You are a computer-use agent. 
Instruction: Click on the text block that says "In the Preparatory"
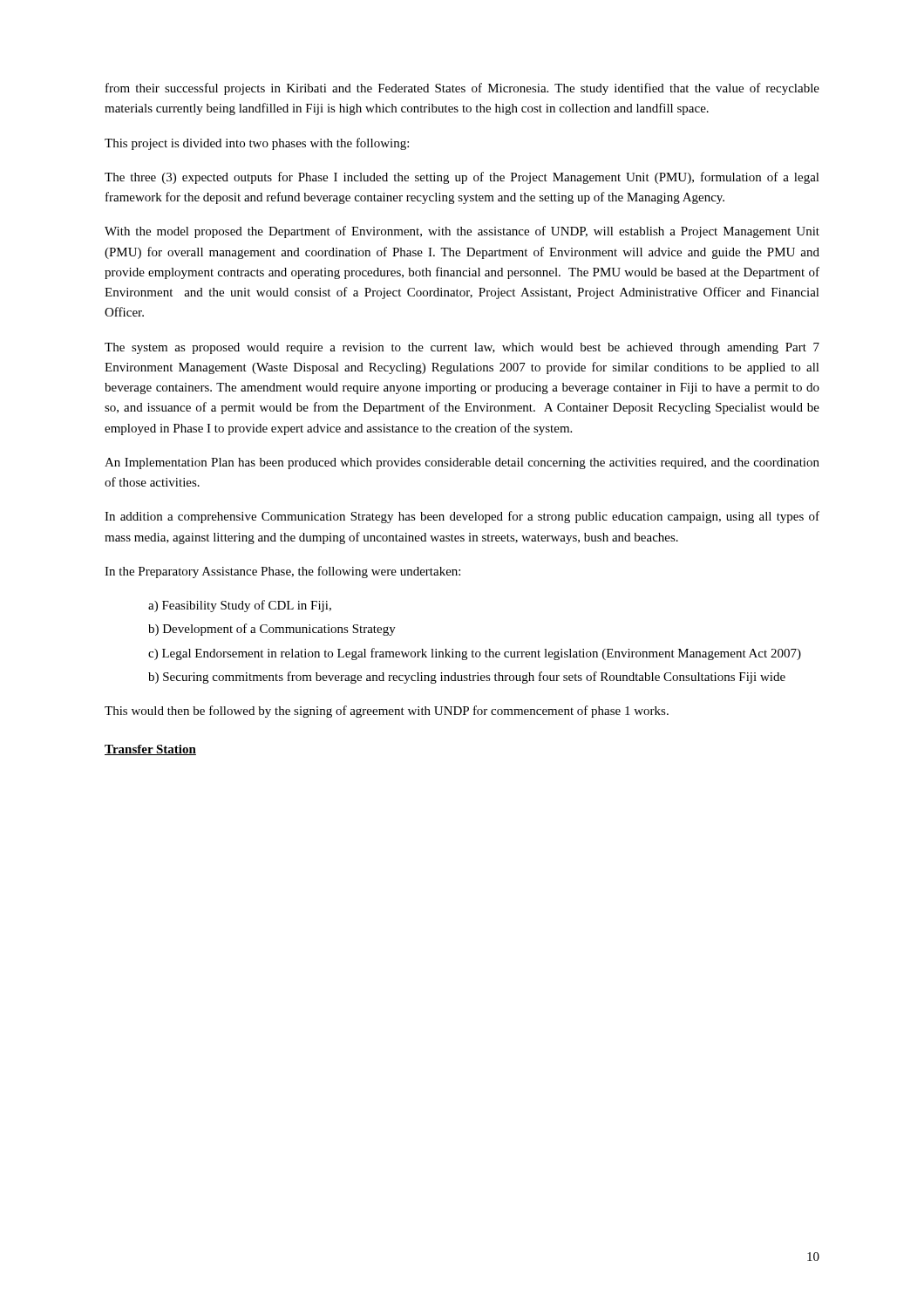click(283, 571)
